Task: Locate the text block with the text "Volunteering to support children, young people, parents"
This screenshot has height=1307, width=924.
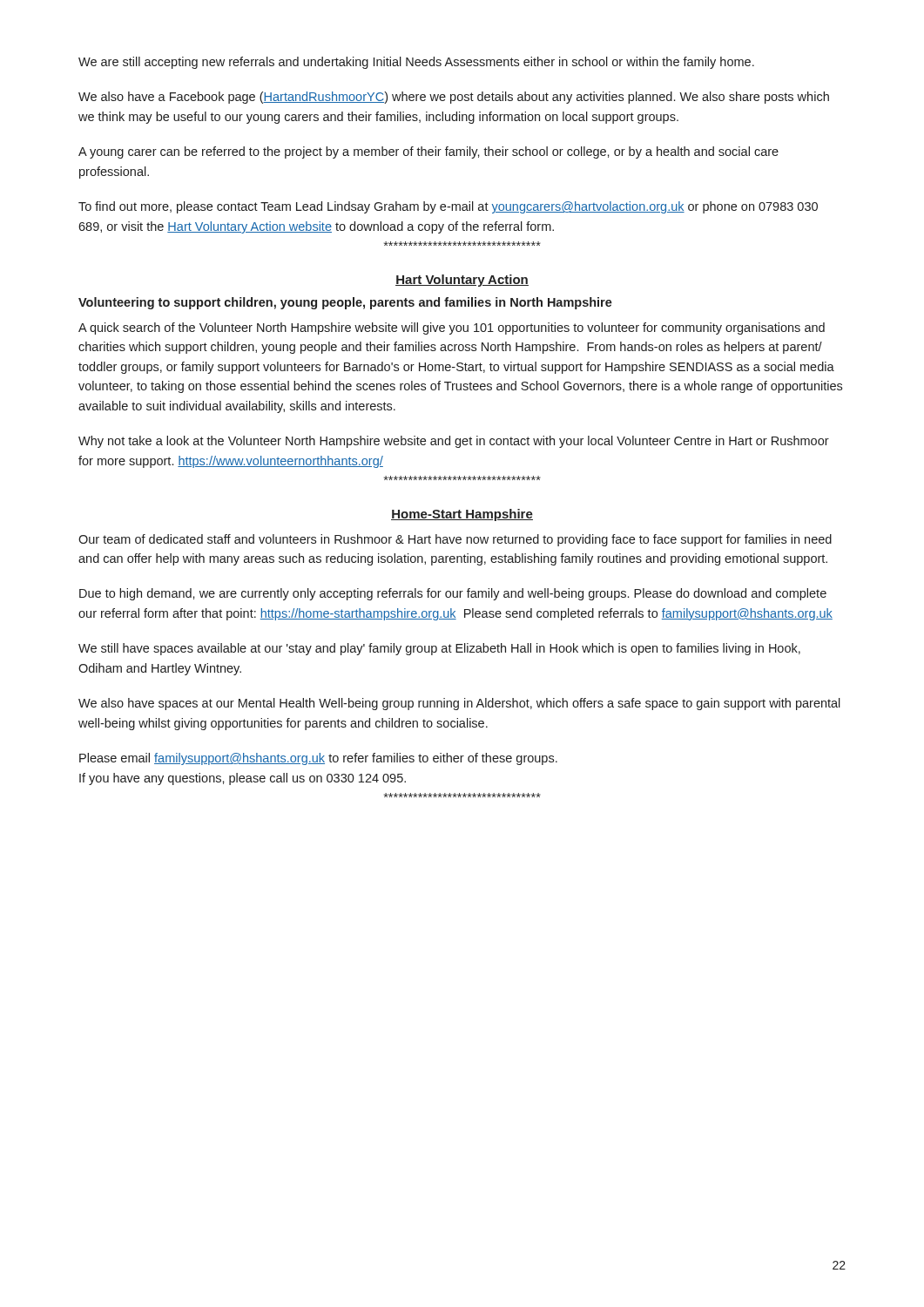Action: [345, 302]
